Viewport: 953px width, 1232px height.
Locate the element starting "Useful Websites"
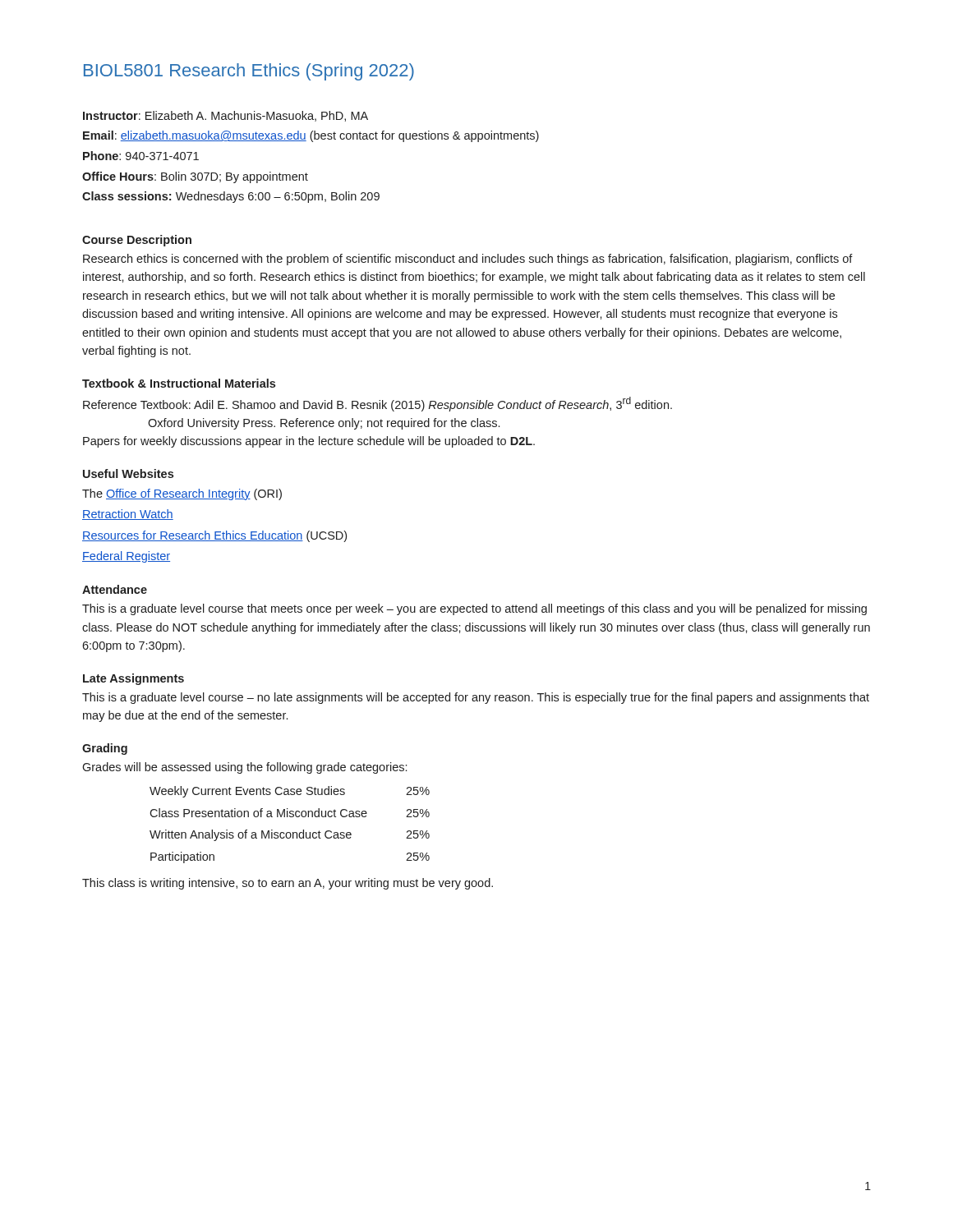click(128, 473)
